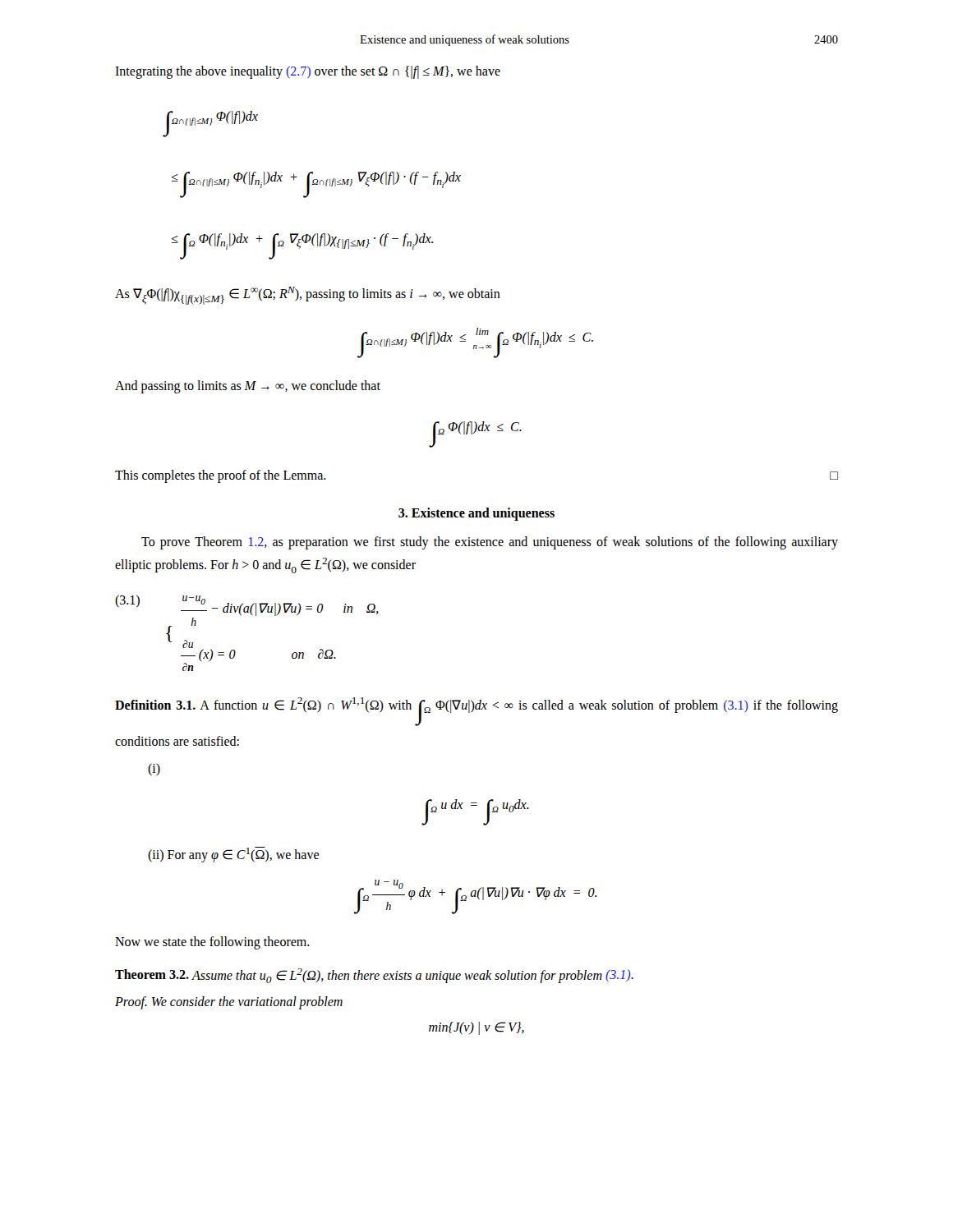953x1232 pixels.
Task: Click the passage that begins "Integrating the above inequality (2.7) over"
Action: click(x=308, y=71)
